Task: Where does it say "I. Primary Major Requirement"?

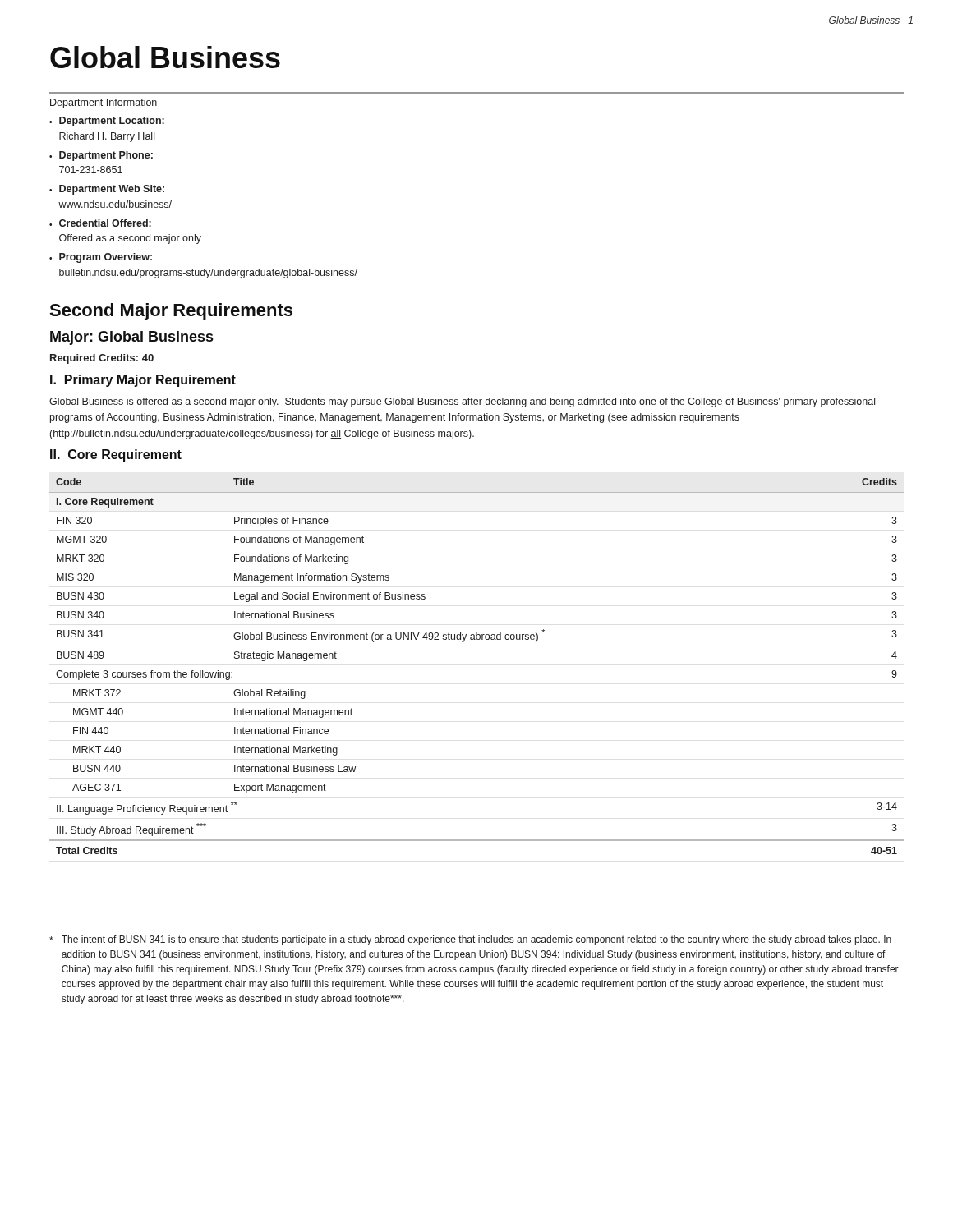Action: click(x=142, y=380)
